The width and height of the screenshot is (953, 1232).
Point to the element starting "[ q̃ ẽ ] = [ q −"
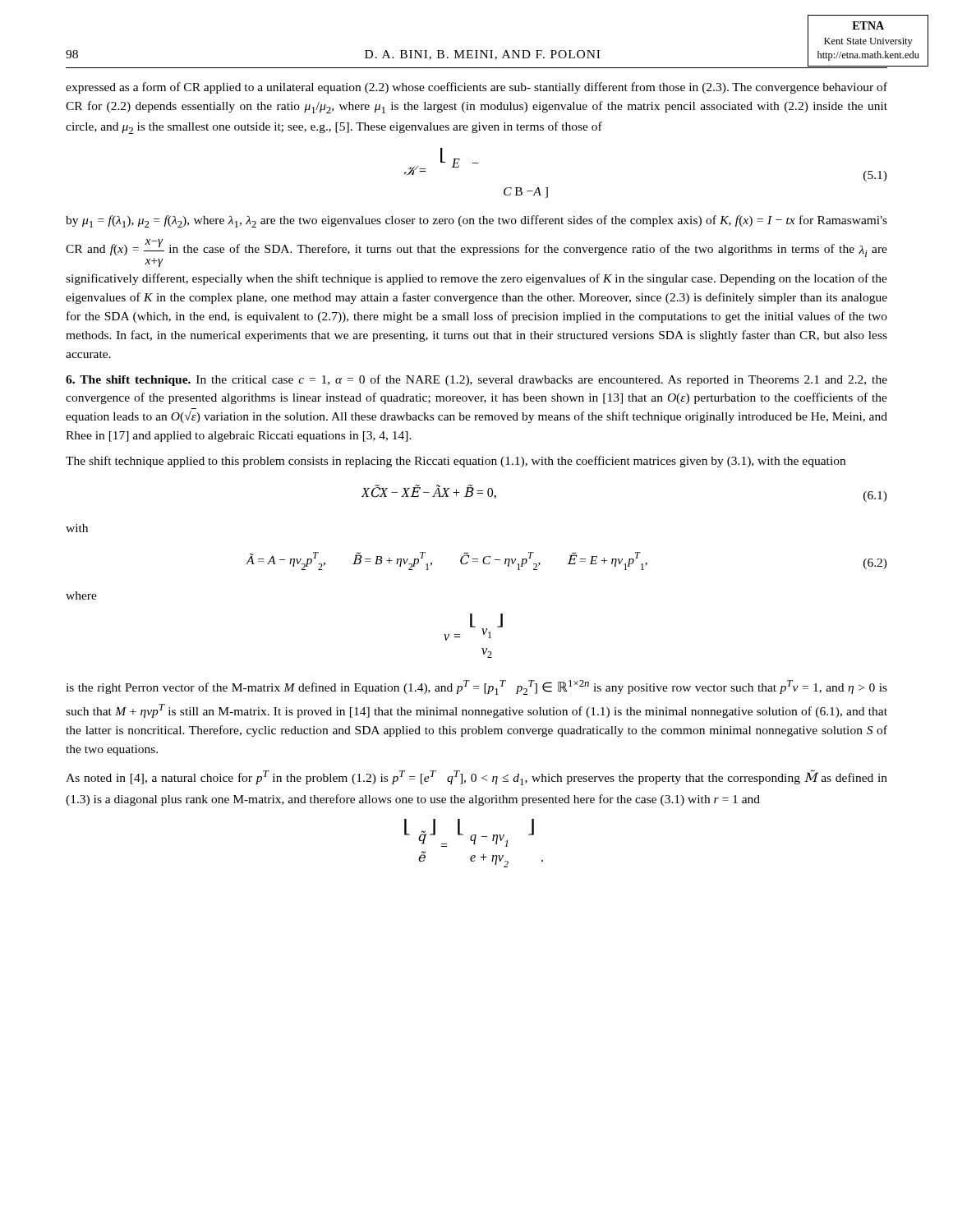[476, 844]
